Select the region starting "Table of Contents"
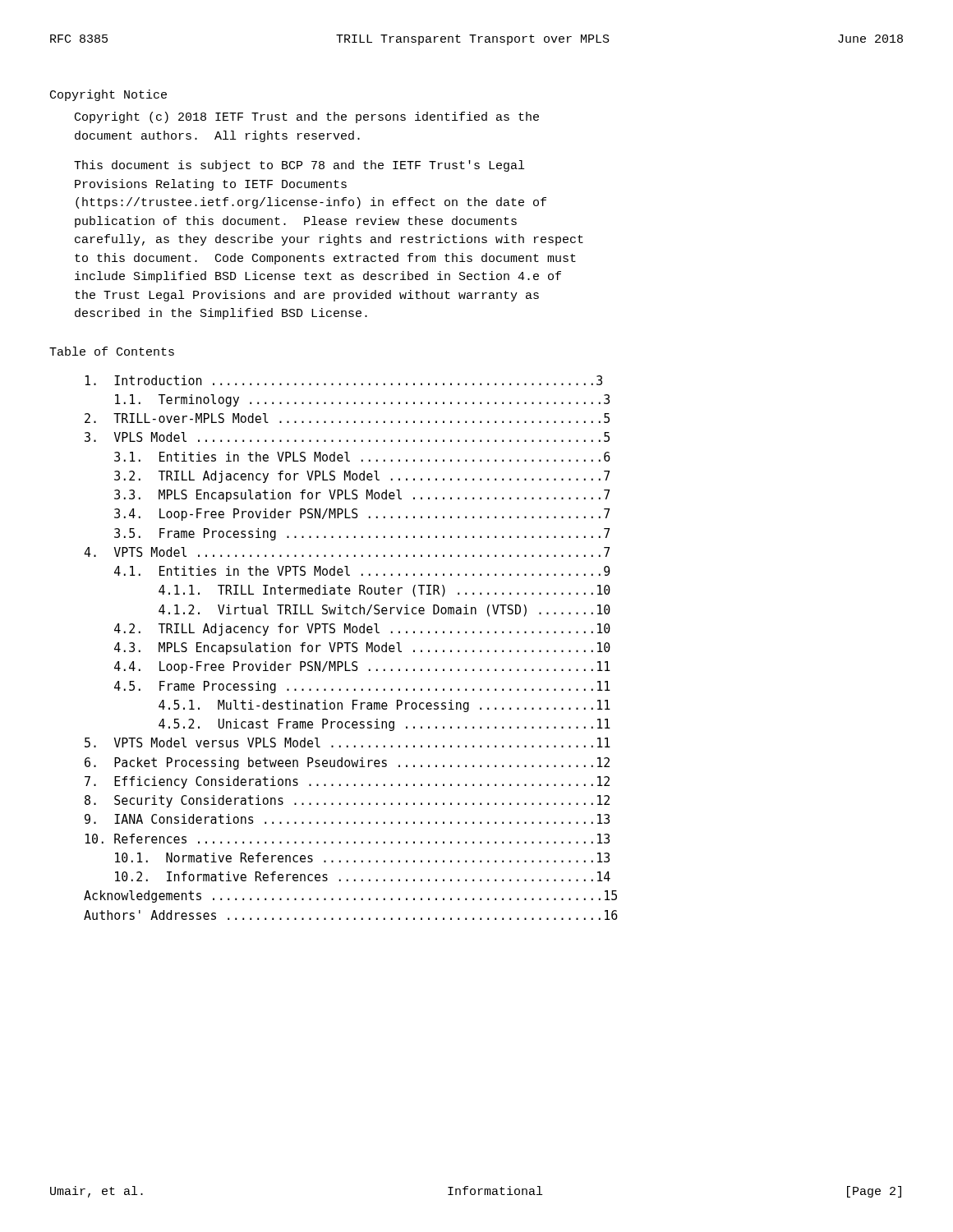This screenshot has height=1232, width=953. (112, 352)
